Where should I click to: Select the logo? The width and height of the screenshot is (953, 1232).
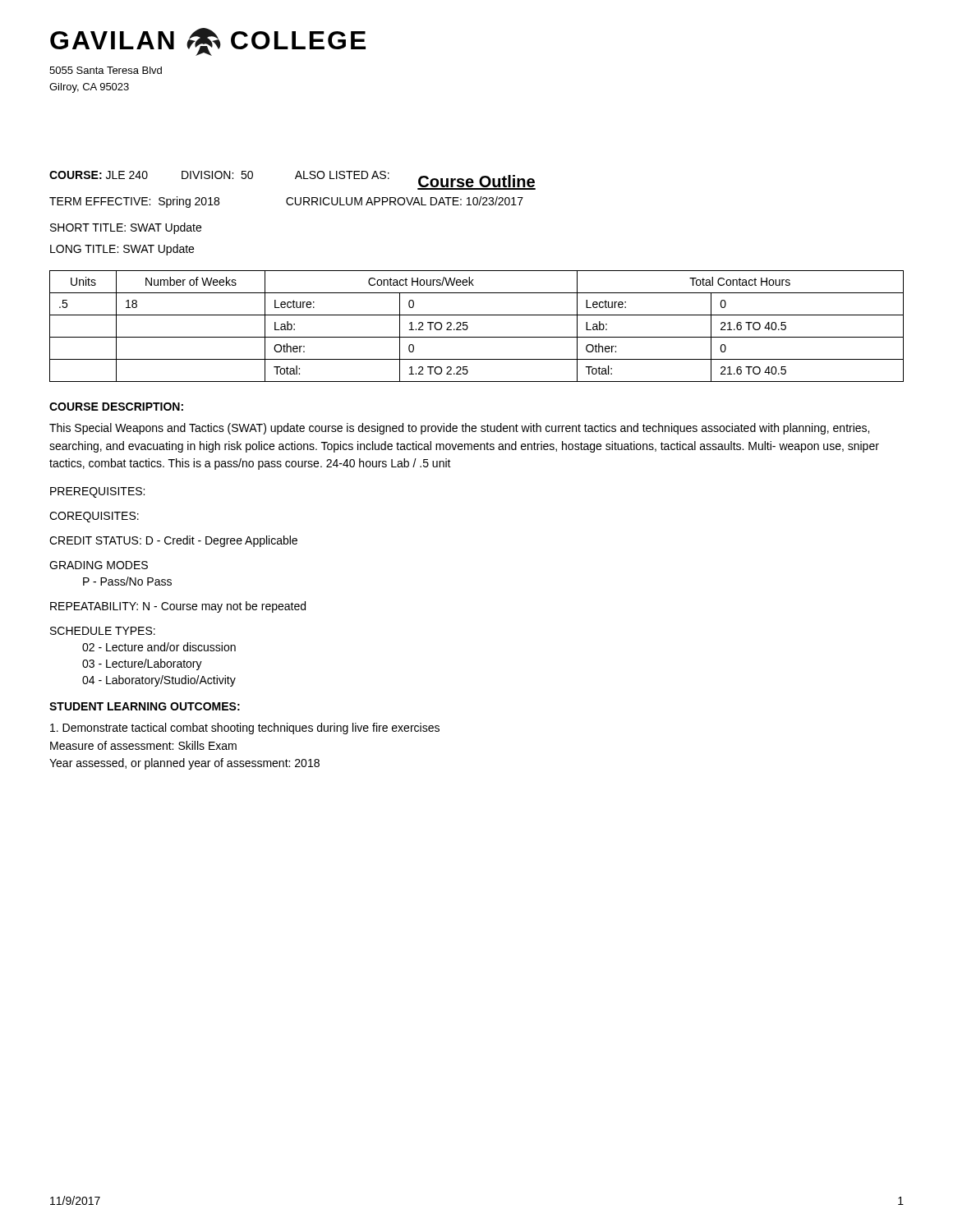(x=255, y=40)
